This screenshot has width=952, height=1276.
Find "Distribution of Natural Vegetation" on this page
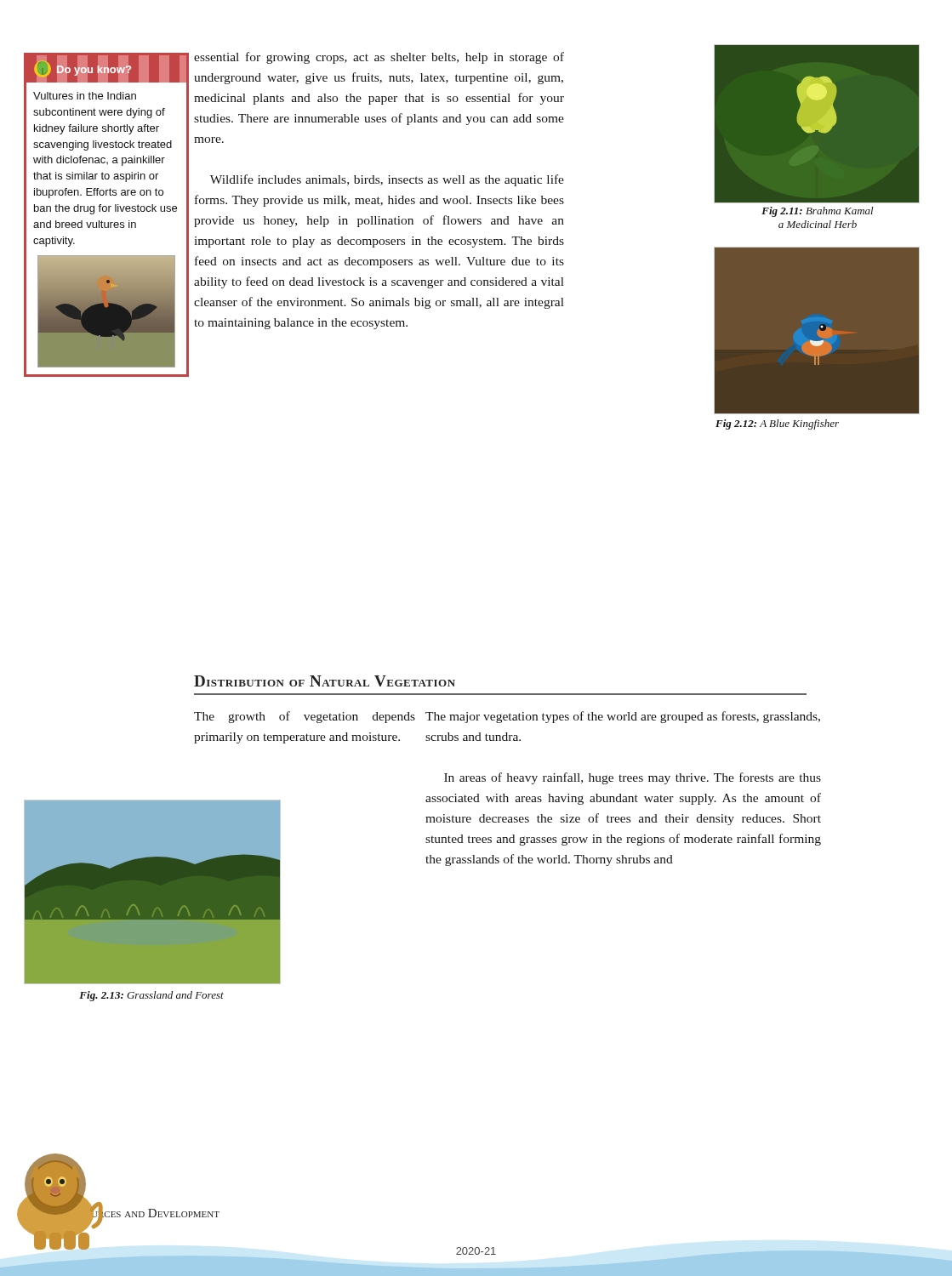500,684
